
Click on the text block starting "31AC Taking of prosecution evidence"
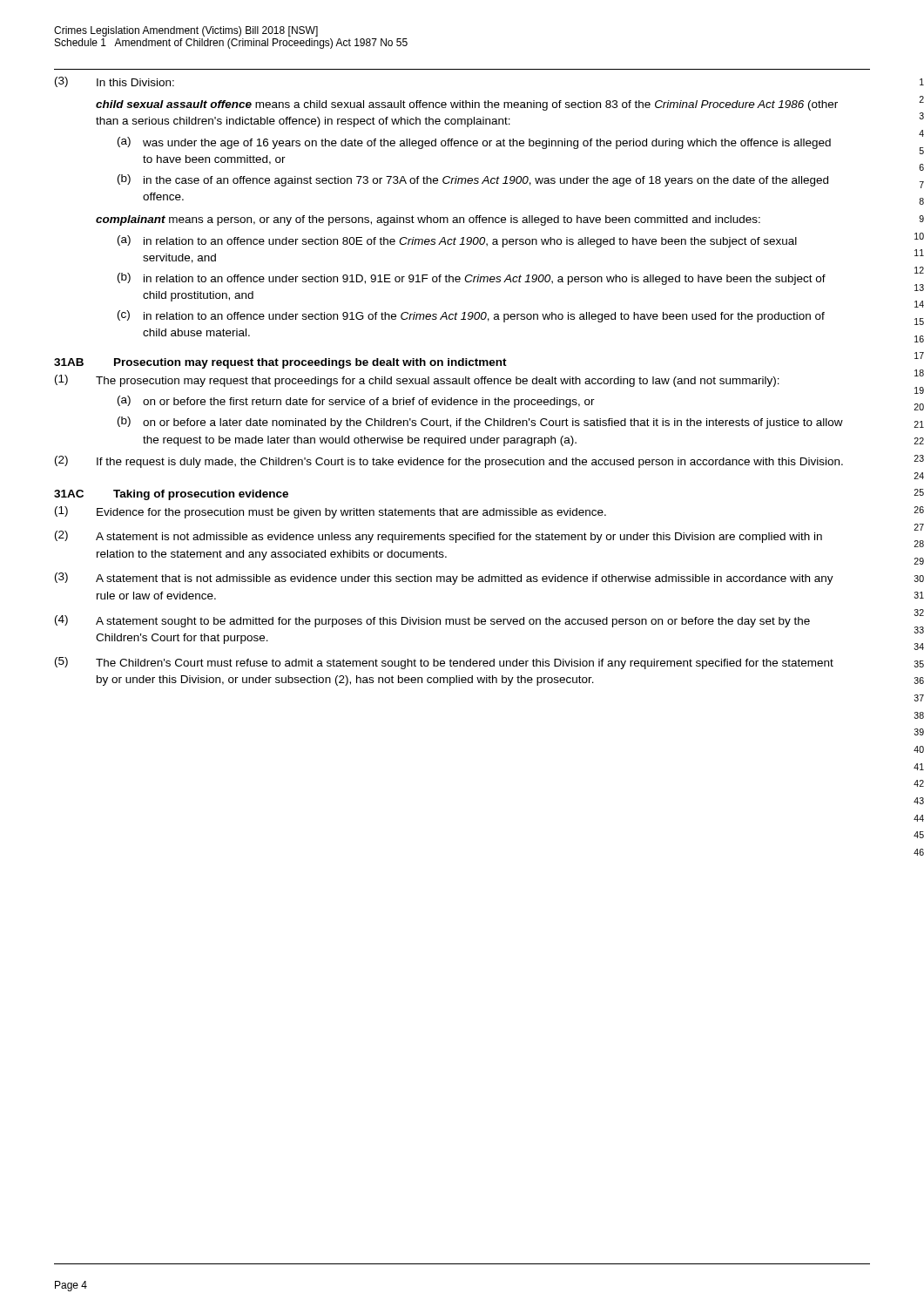[171, 495]
